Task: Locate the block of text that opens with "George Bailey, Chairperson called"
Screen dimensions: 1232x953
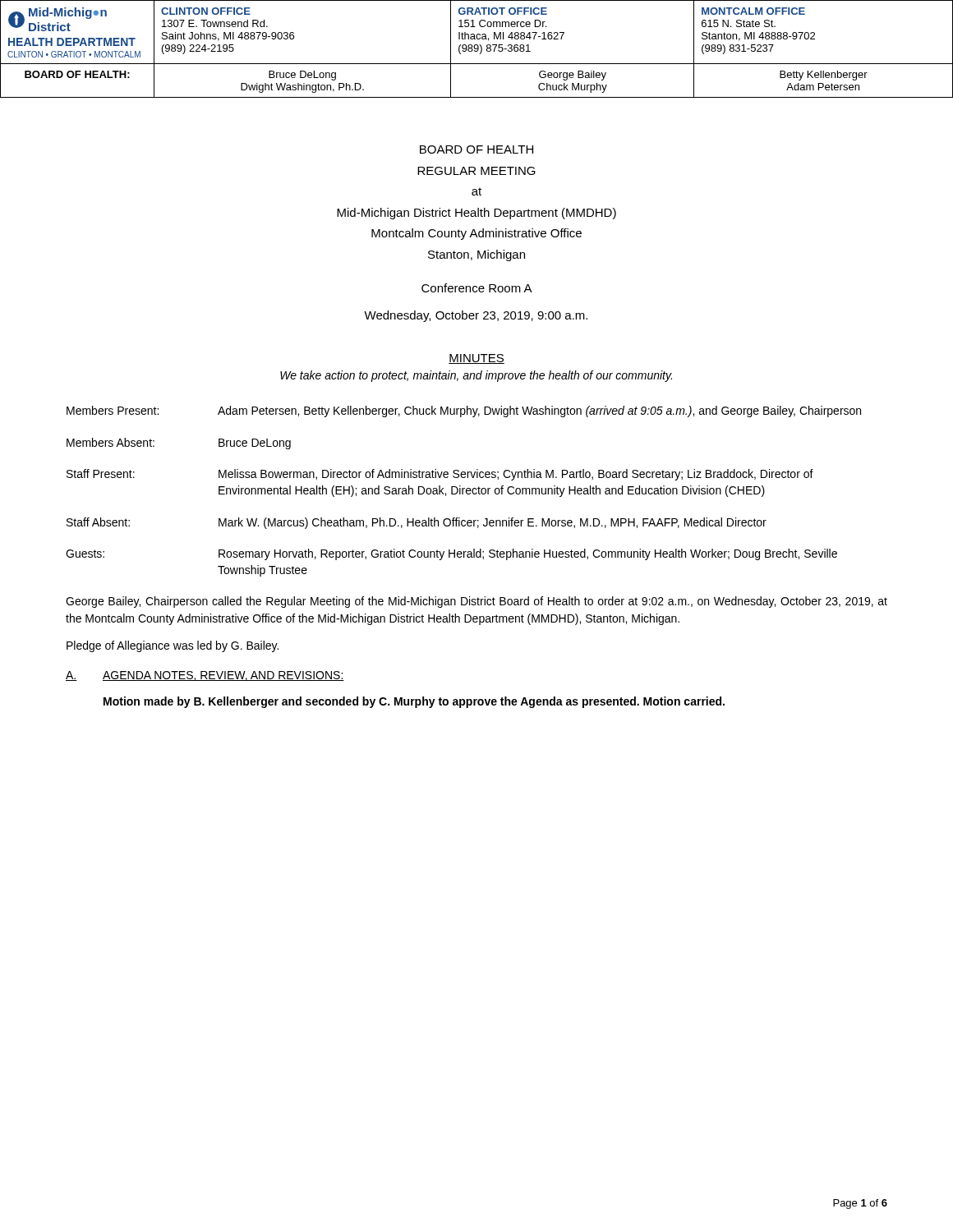Action: (476, 610)
